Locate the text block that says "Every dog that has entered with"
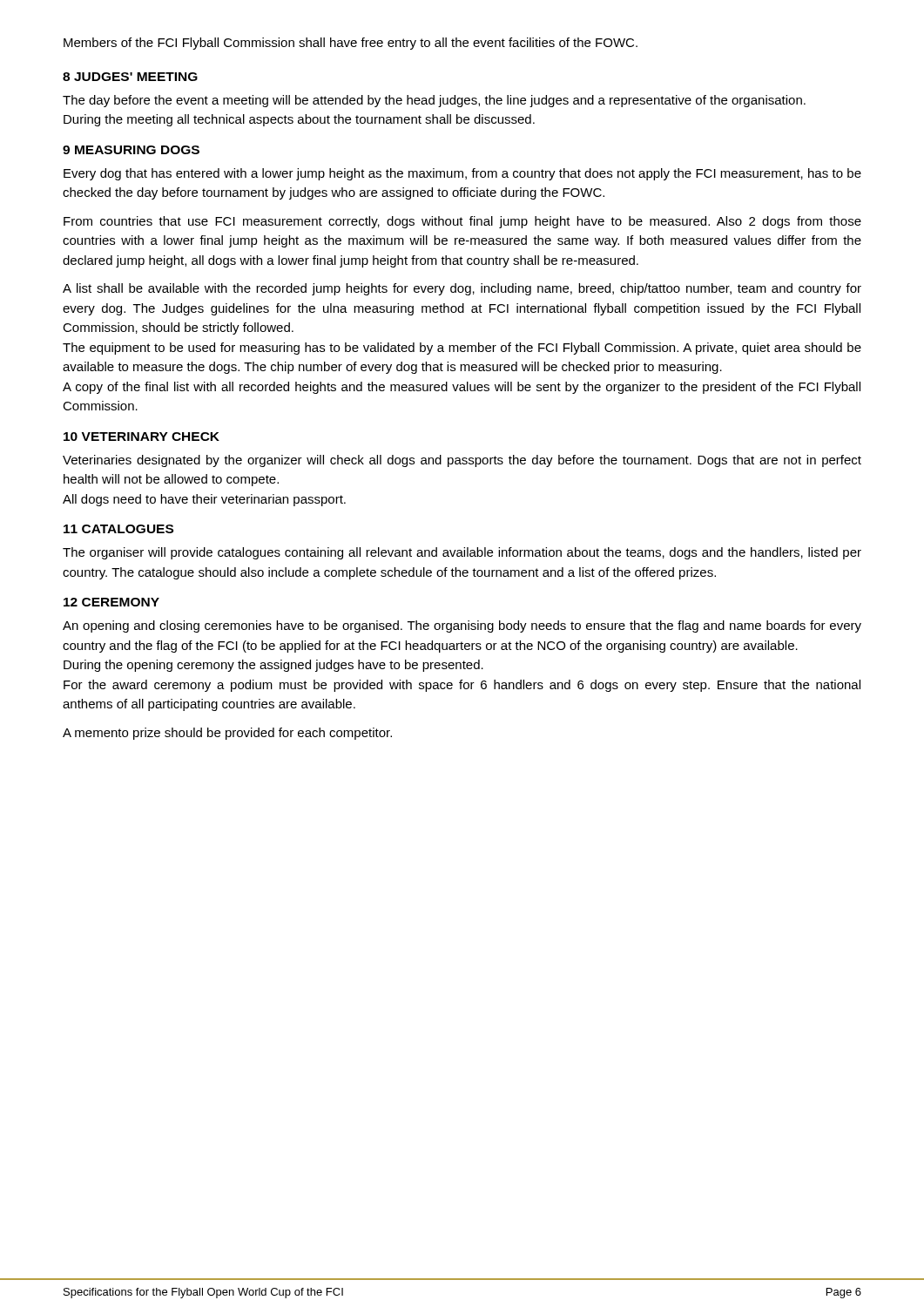Image resolution: width=924 pixels, height=1307 pixels. [x=462, y=290]
